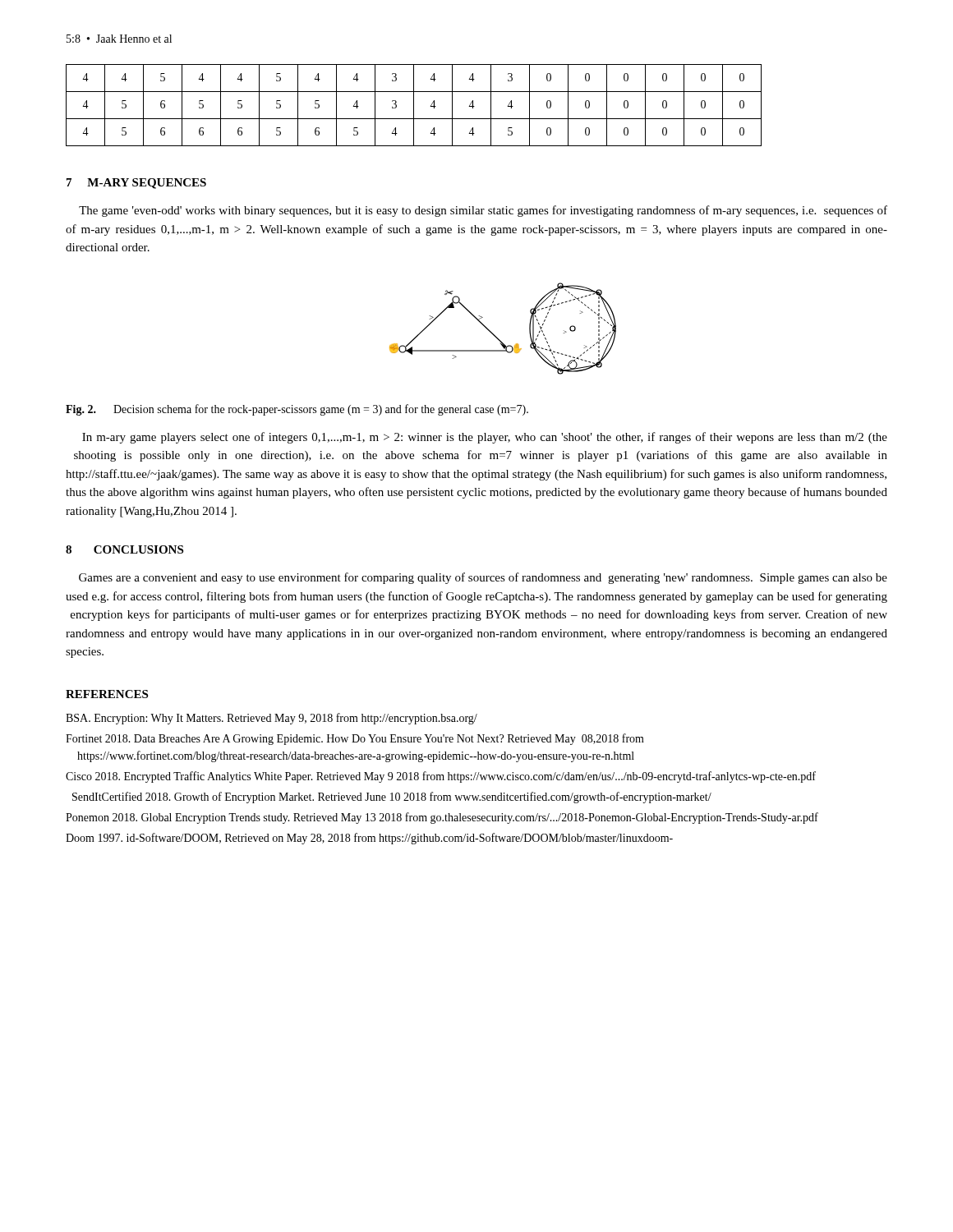Select the caption containing "Fig. 2. Decision schema"
The height and width of the screenshot is (1232, 953).
pyautogui.click(x=297, y=409)
